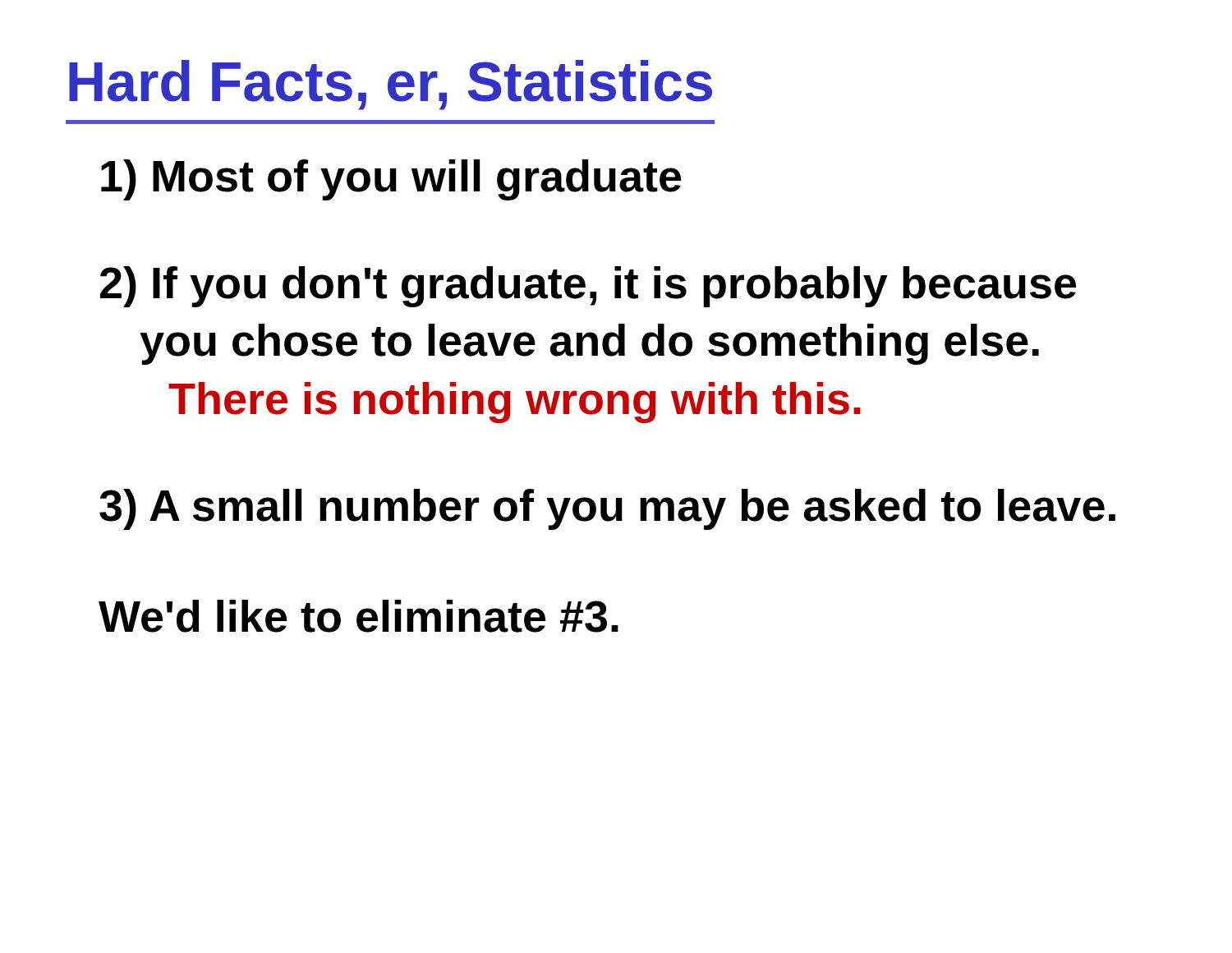Select the text starting "We'd like to eliminate"

(x=360, y=616)
